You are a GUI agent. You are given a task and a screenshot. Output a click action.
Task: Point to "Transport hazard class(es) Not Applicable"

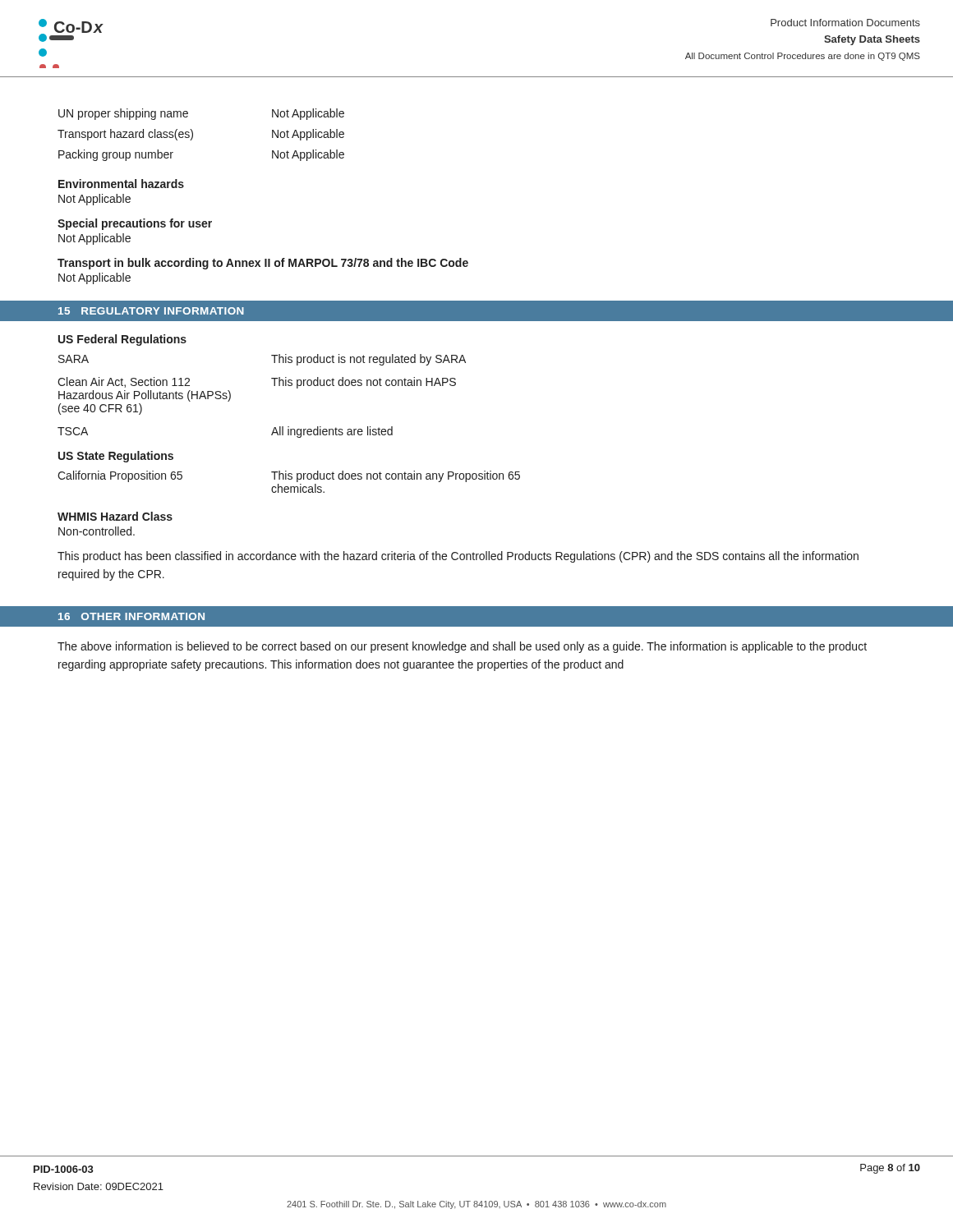point(201,134)
